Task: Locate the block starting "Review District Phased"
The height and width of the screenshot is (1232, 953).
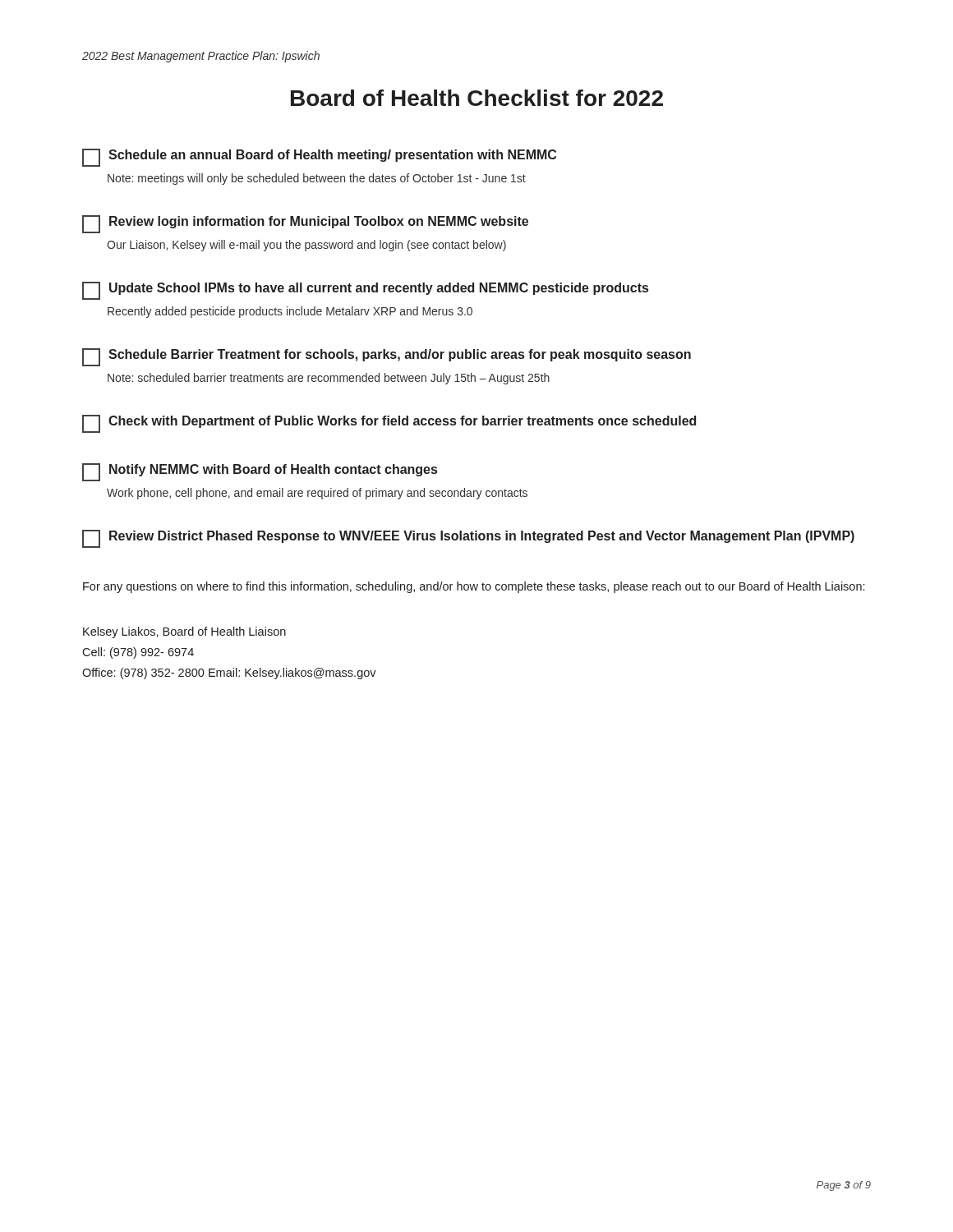Action: point(476,538)
